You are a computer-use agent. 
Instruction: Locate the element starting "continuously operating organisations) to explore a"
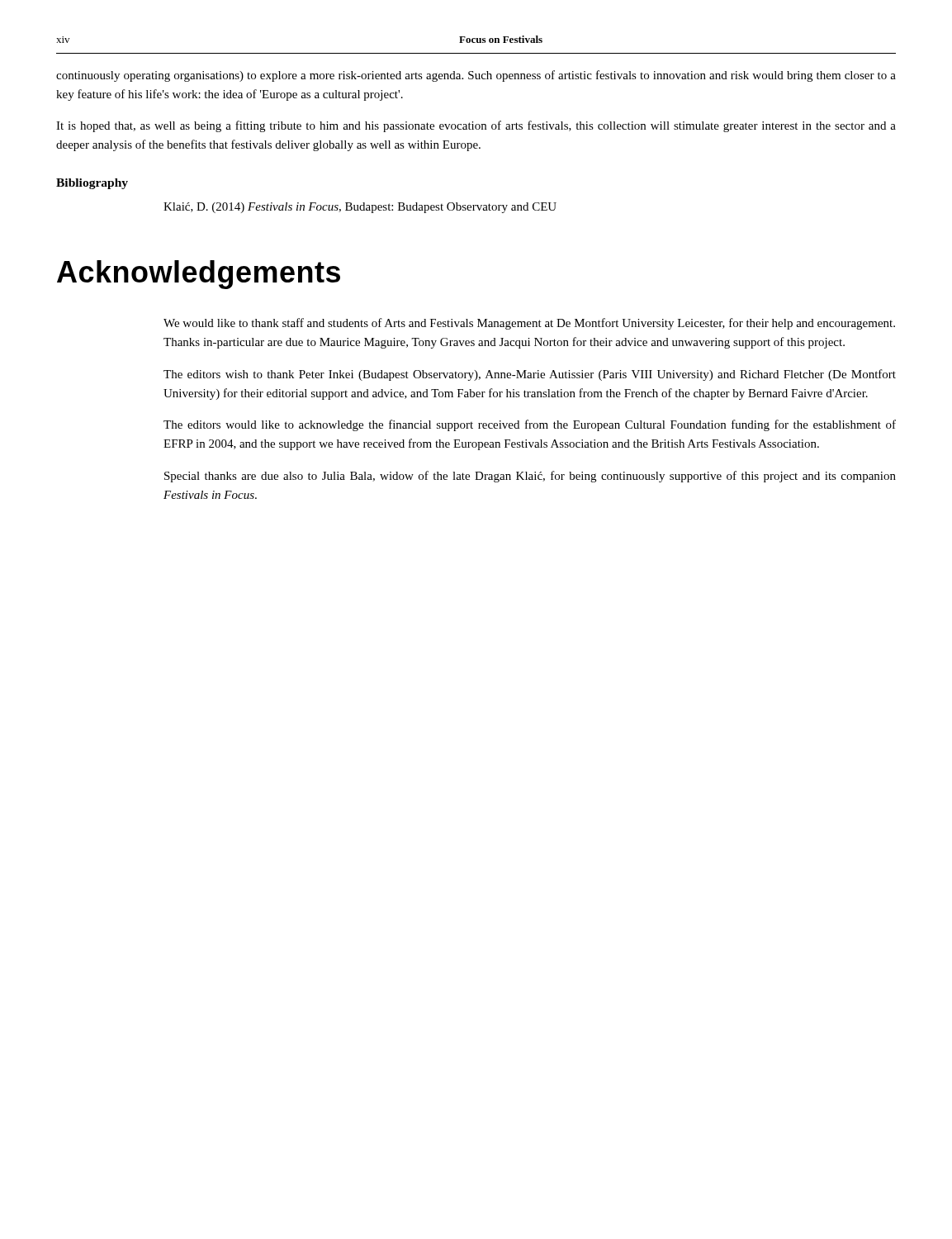[x=476, y=85]
